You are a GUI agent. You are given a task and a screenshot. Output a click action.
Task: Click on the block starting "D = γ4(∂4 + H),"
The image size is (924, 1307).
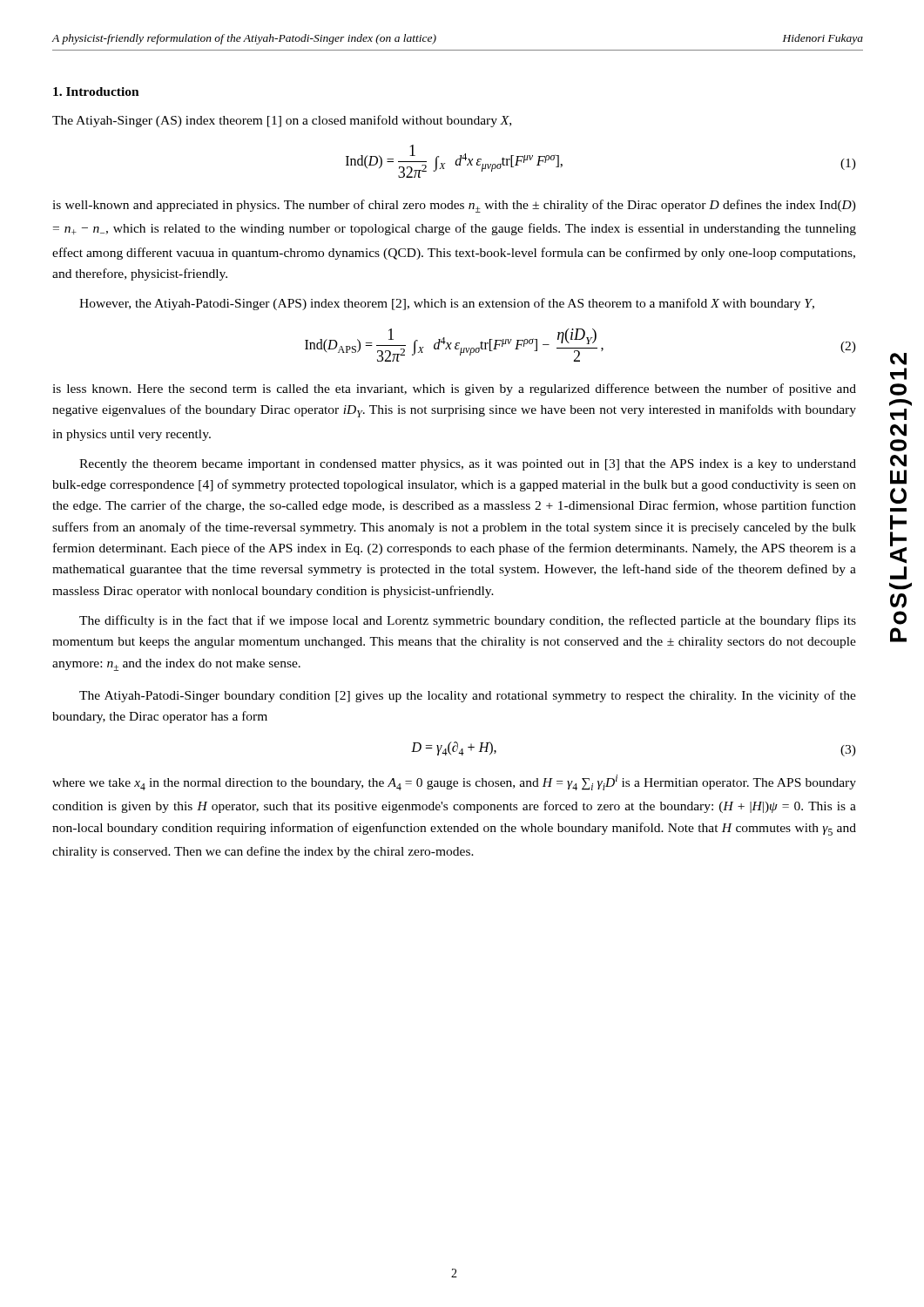449,749
